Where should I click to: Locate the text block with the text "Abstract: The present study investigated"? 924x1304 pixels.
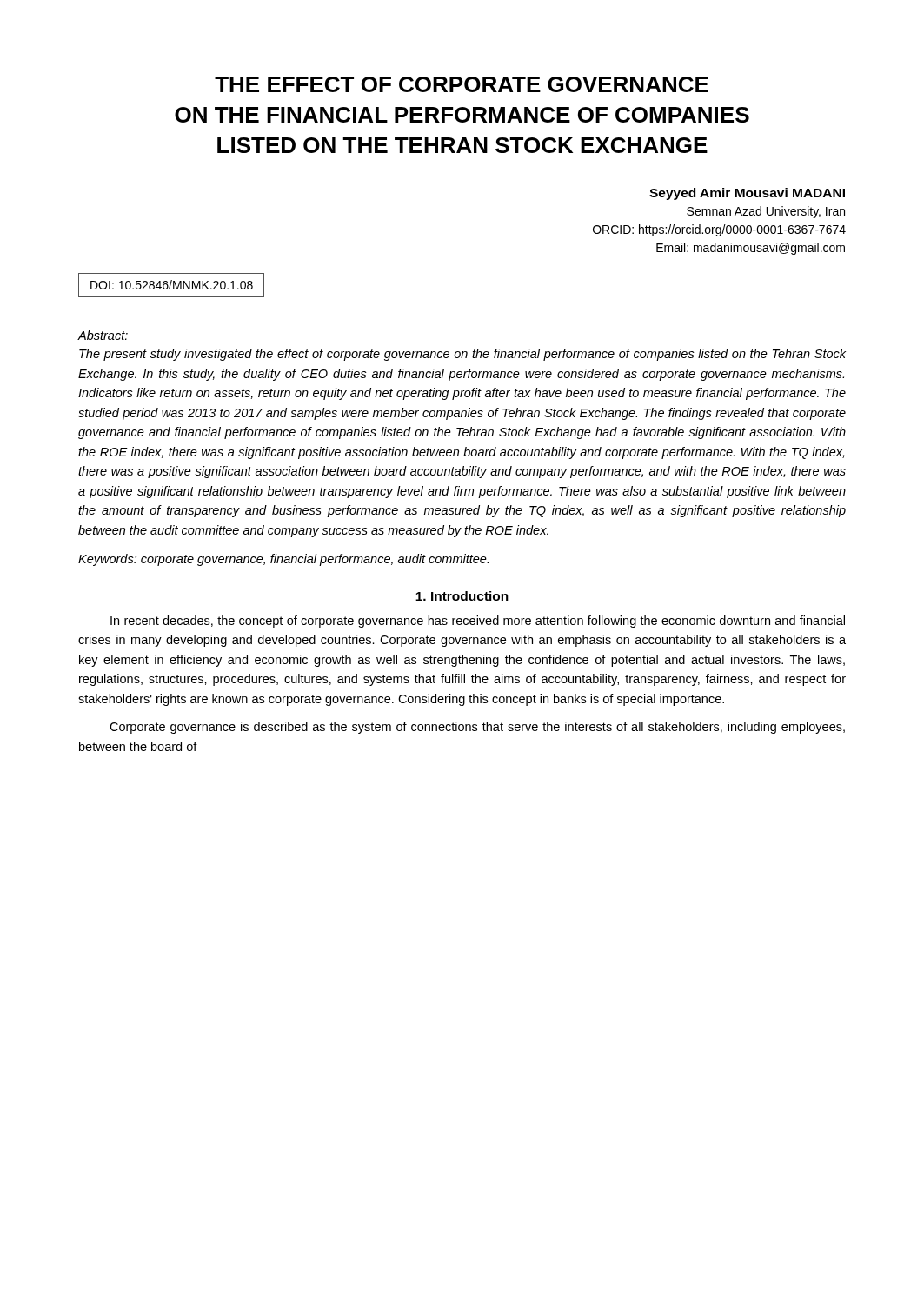coord(462,447)
